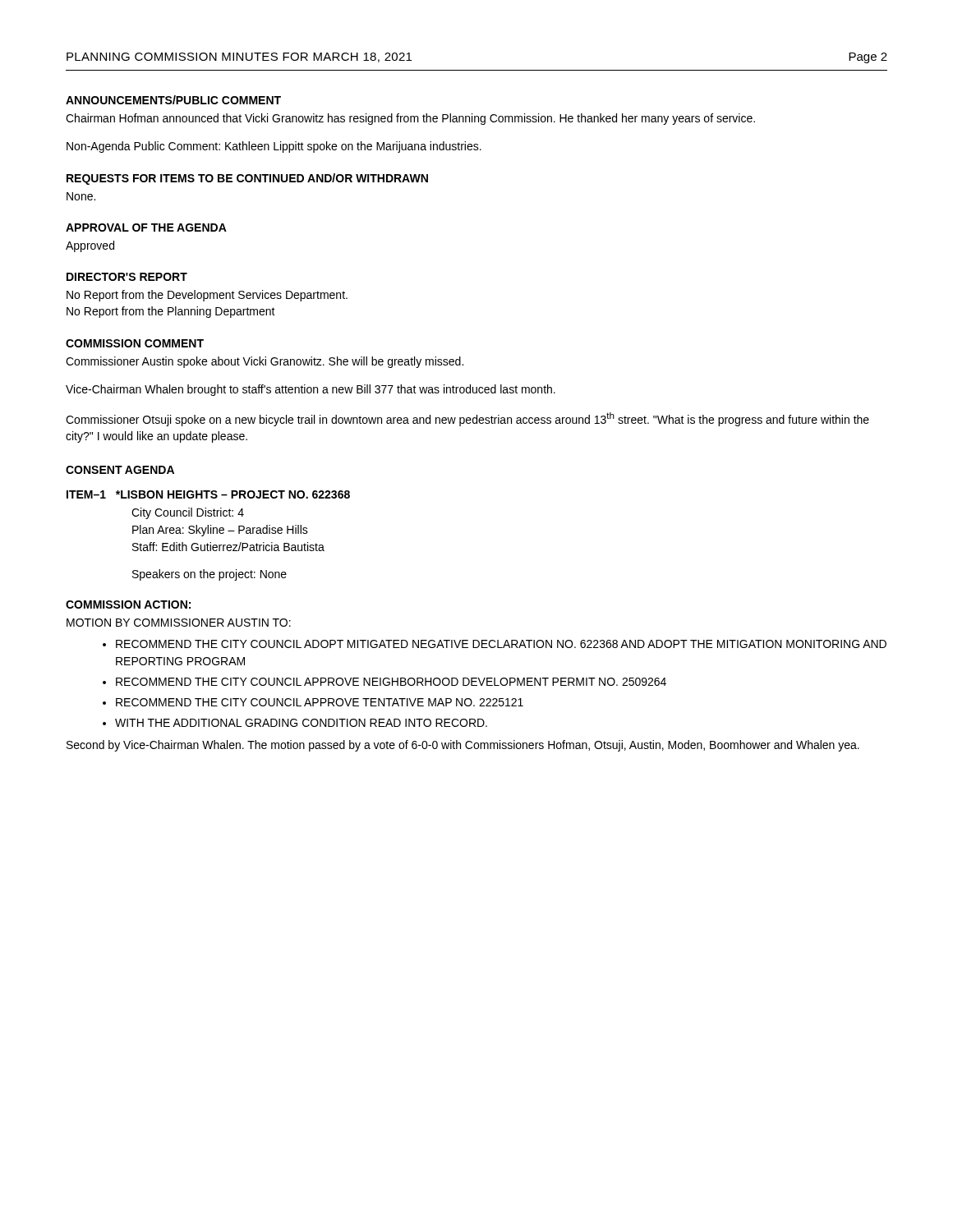Find the section header with the text "CONSENT AGENDA"

point(120,470)
